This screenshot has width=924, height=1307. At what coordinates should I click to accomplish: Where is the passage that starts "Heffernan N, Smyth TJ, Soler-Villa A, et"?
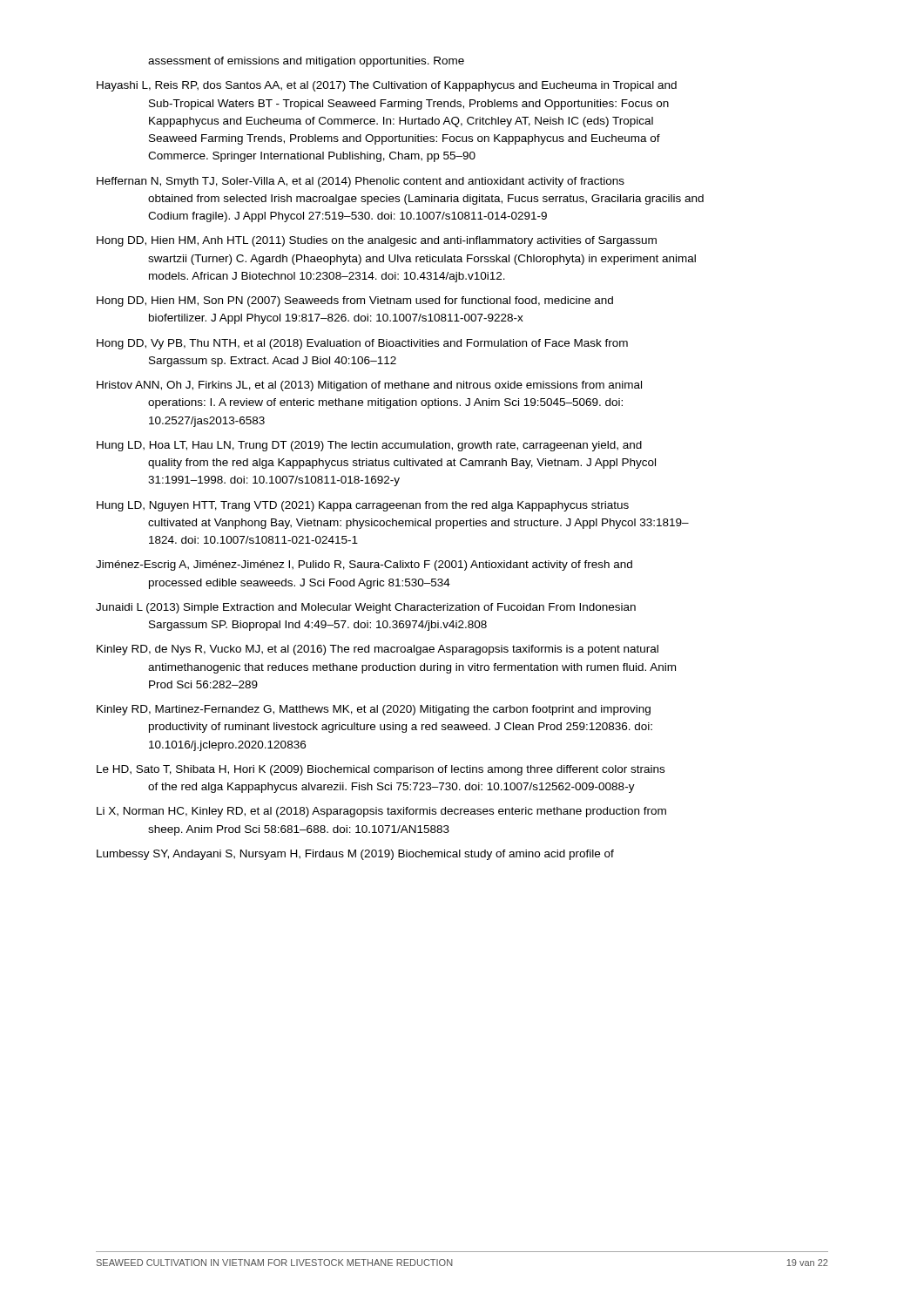click(x=462, y=199)
